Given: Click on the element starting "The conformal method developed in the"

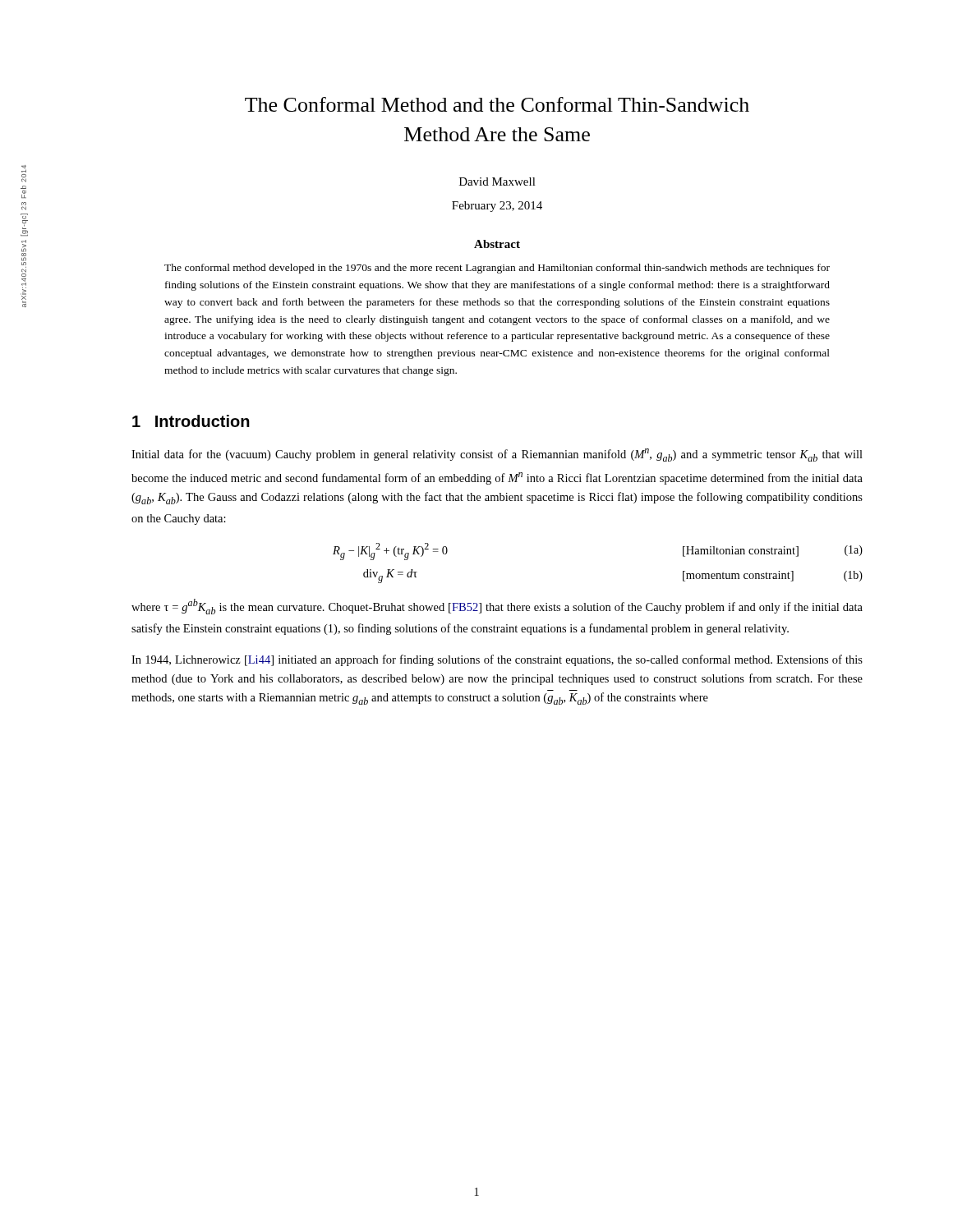Looking at the screenshot, I should pos(497,319).
